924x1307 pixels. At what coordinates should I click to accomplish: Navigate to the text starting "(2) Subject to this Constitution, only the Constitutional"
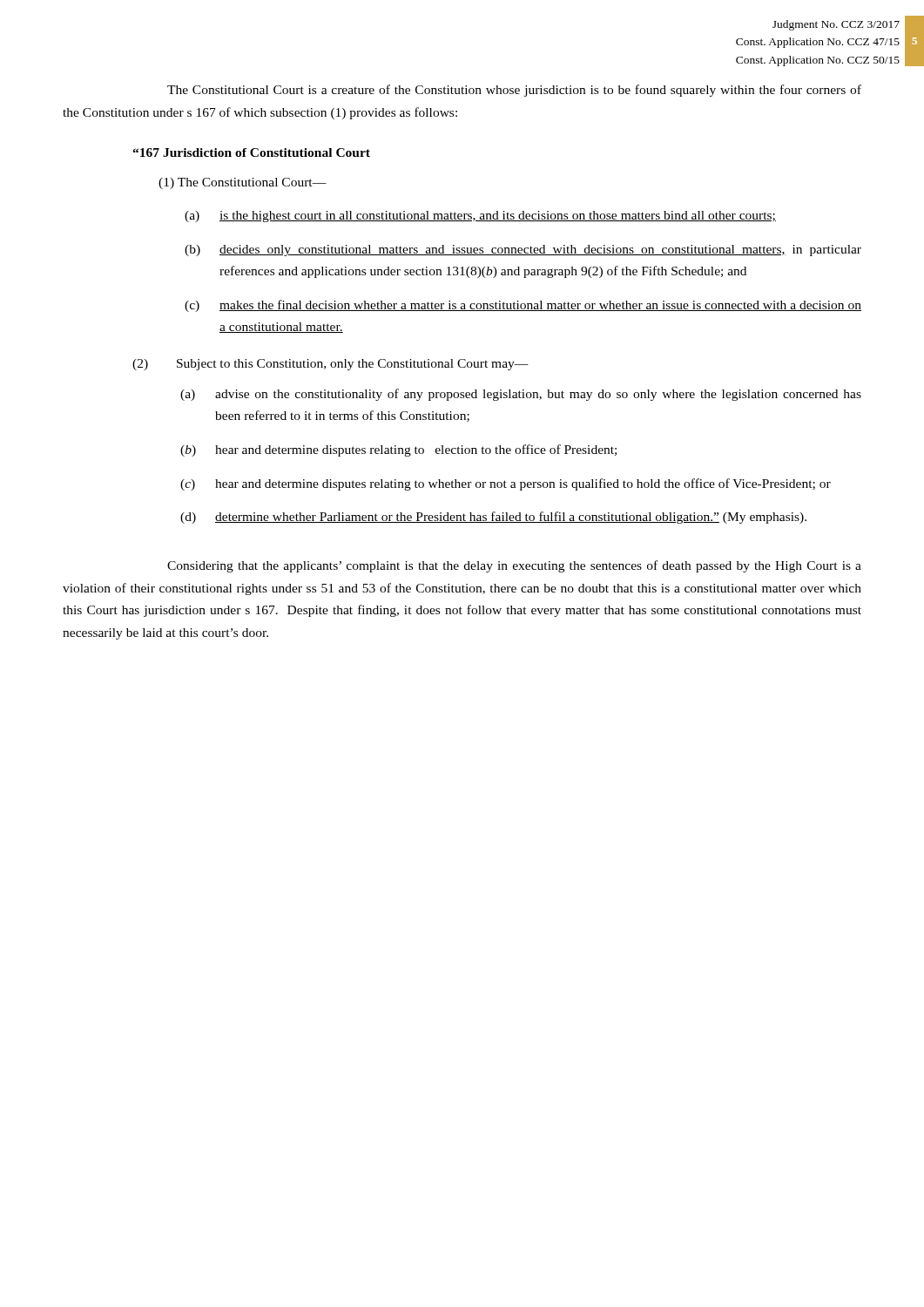(x=497, y=364)
